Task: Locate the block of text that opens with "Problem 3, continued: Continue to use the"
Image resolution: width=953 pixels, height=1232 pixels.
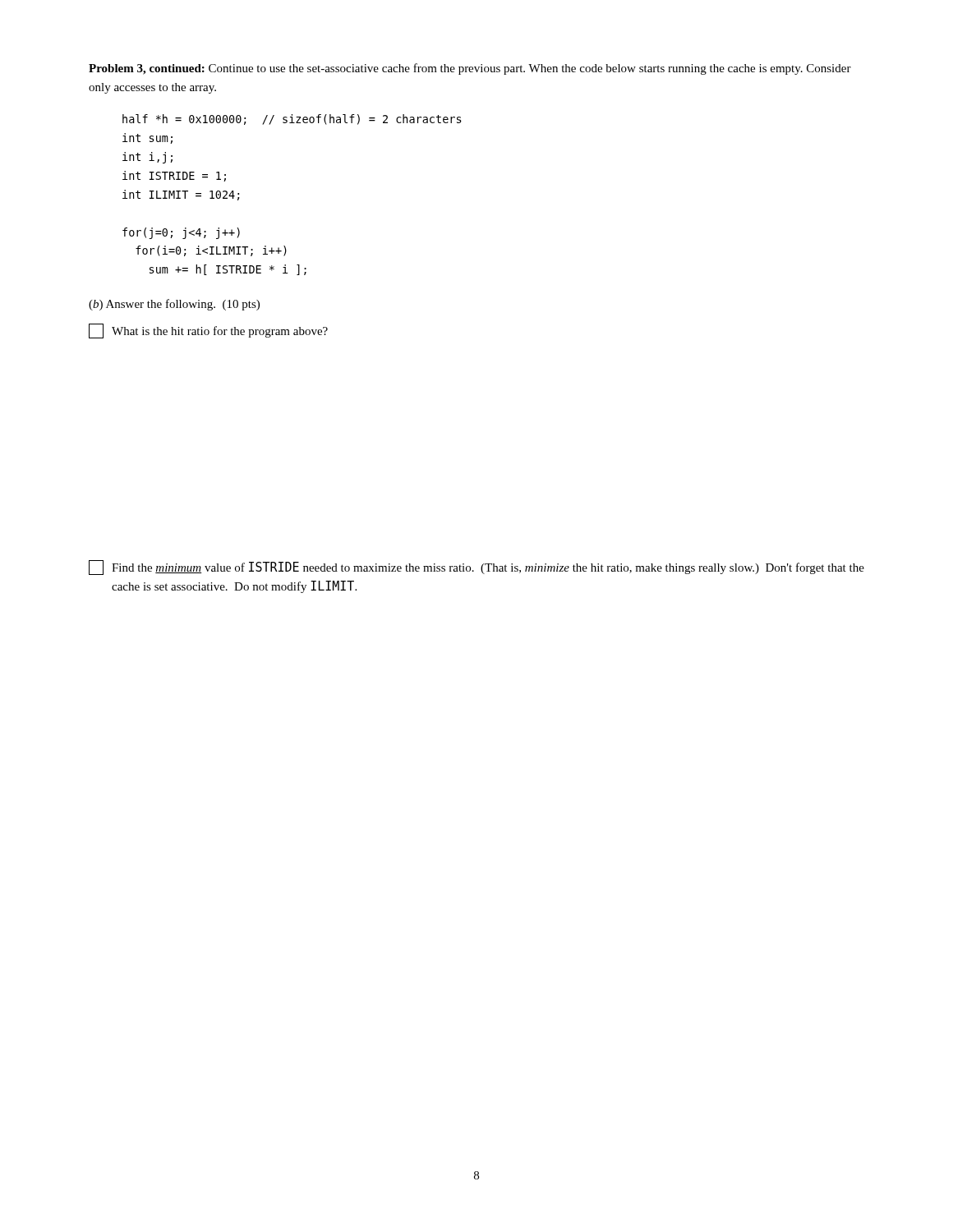Action: point(470,77)
